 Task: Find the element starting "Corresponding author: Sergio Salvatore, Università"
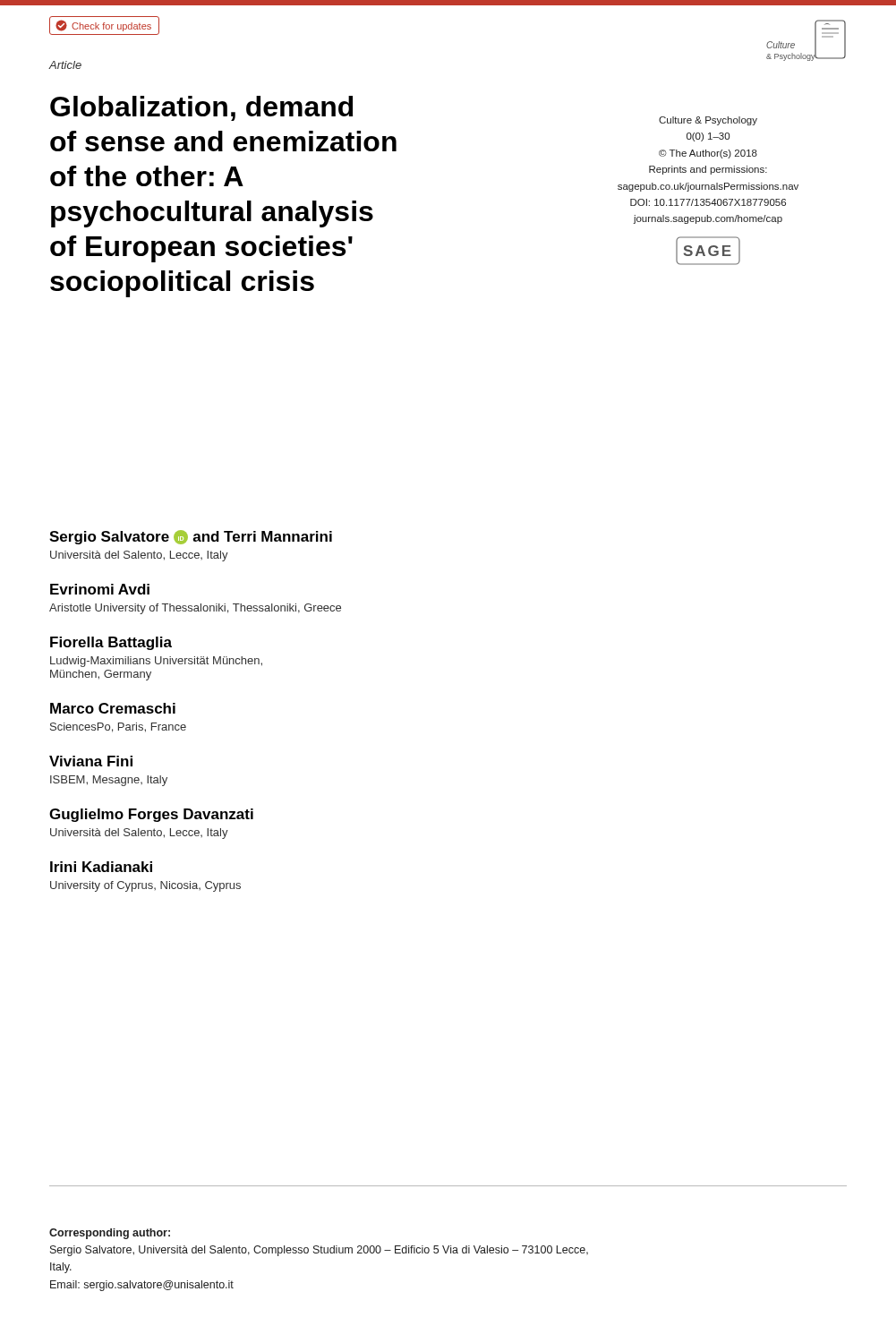tap(319, 1258)
